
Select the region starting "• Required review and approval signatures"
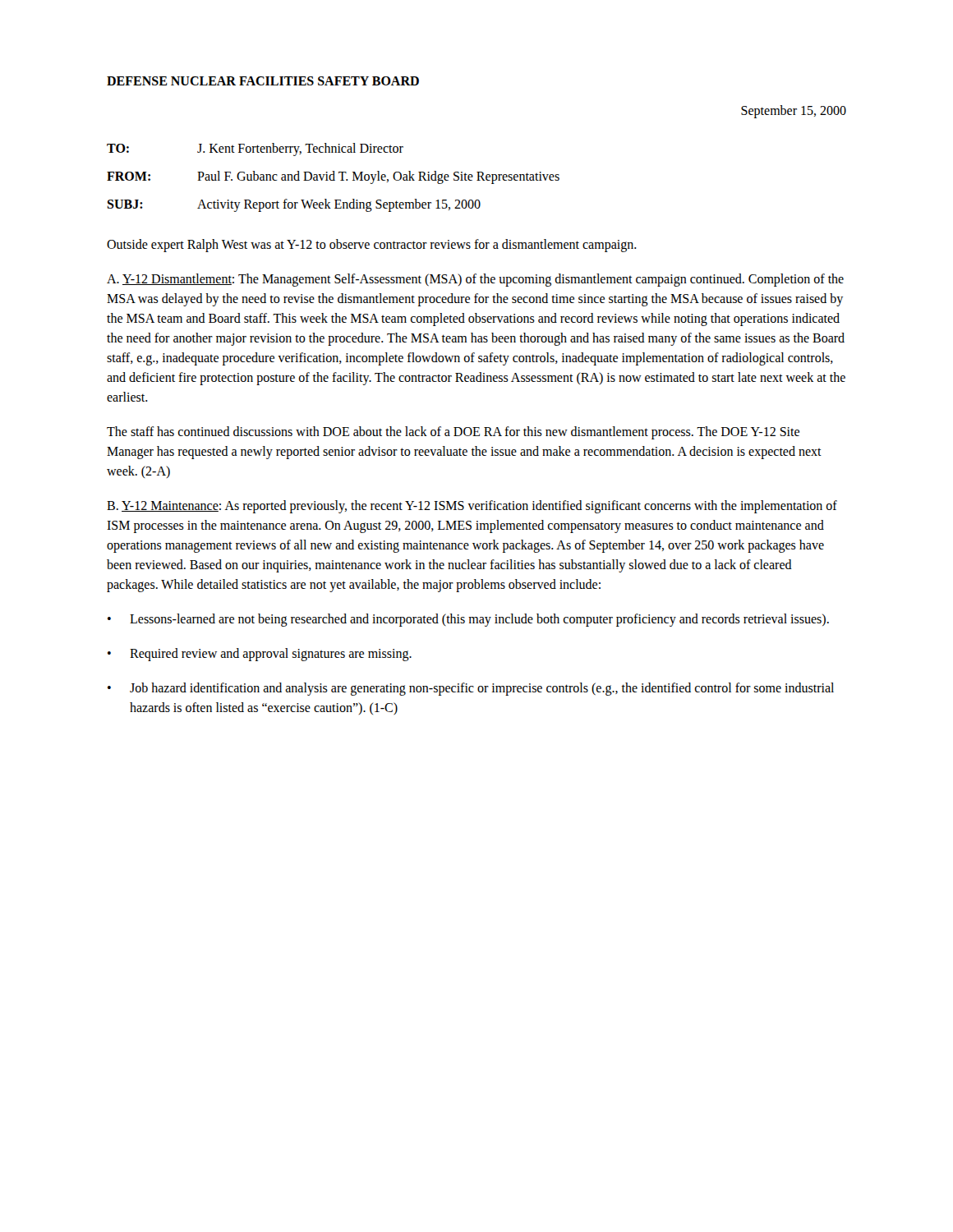click(x=260, y=655)
